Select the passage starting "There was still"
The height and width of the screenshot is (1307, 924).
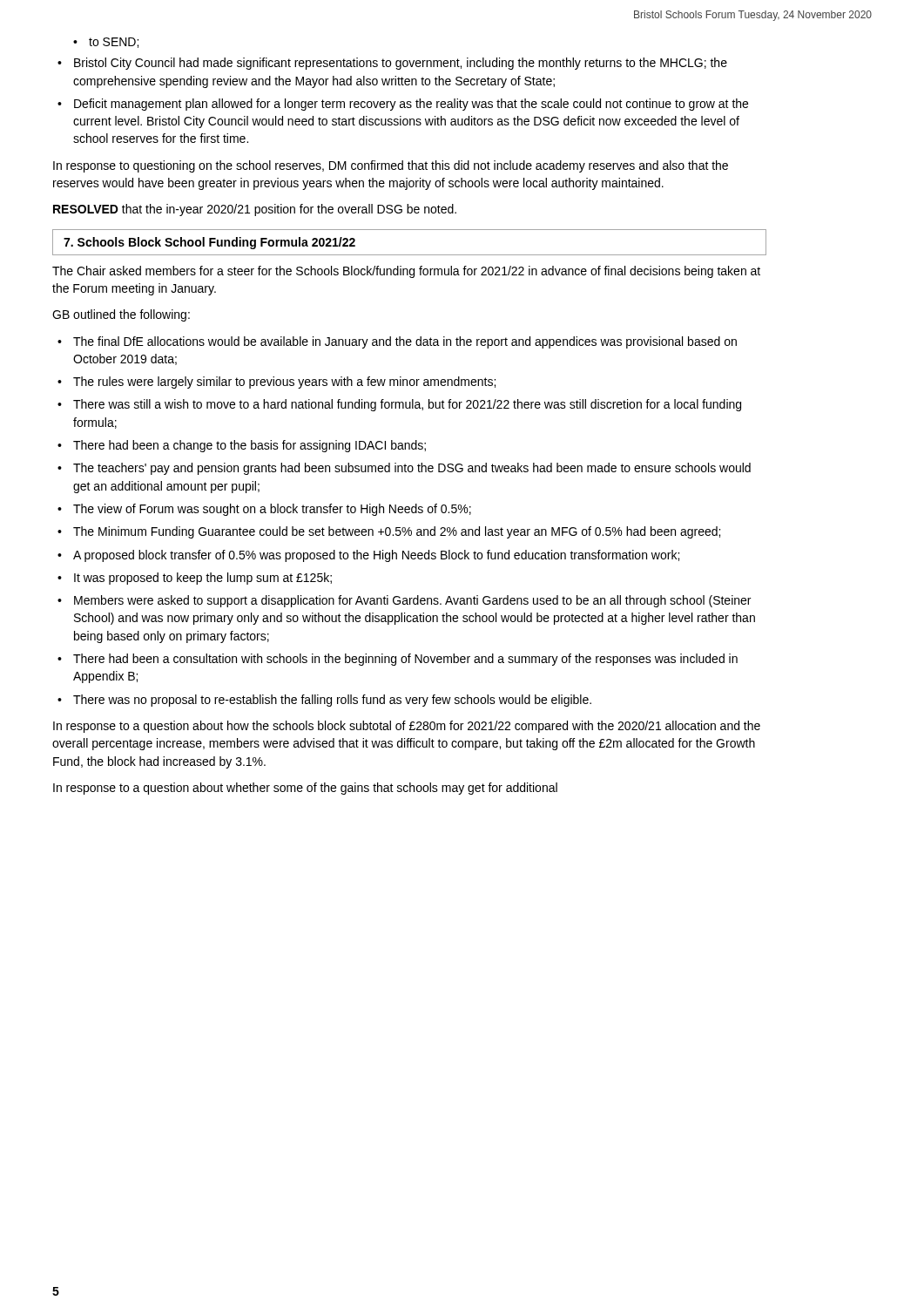408,414
